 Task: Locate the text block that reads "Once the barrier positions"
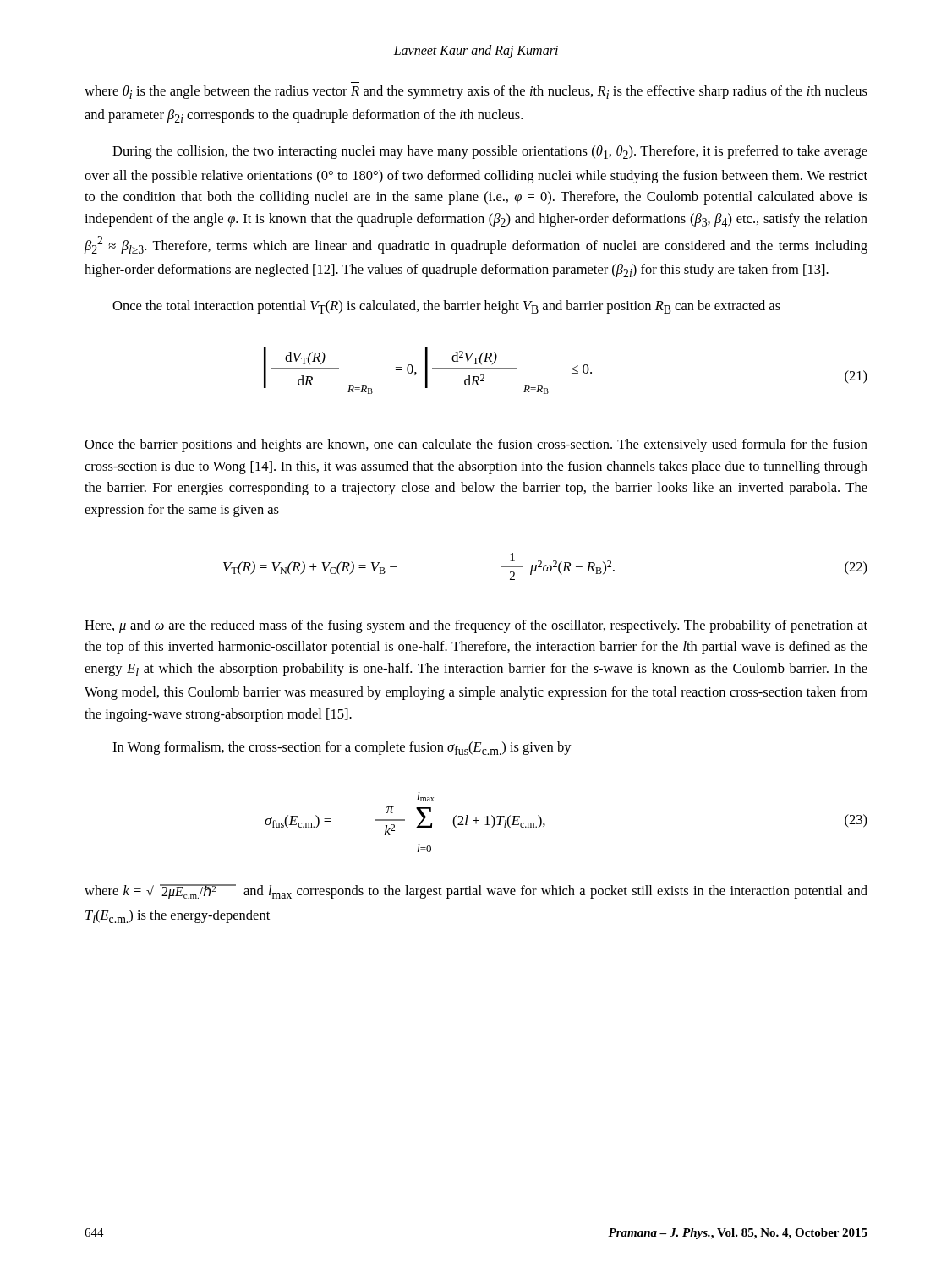[x=476, y=477]
